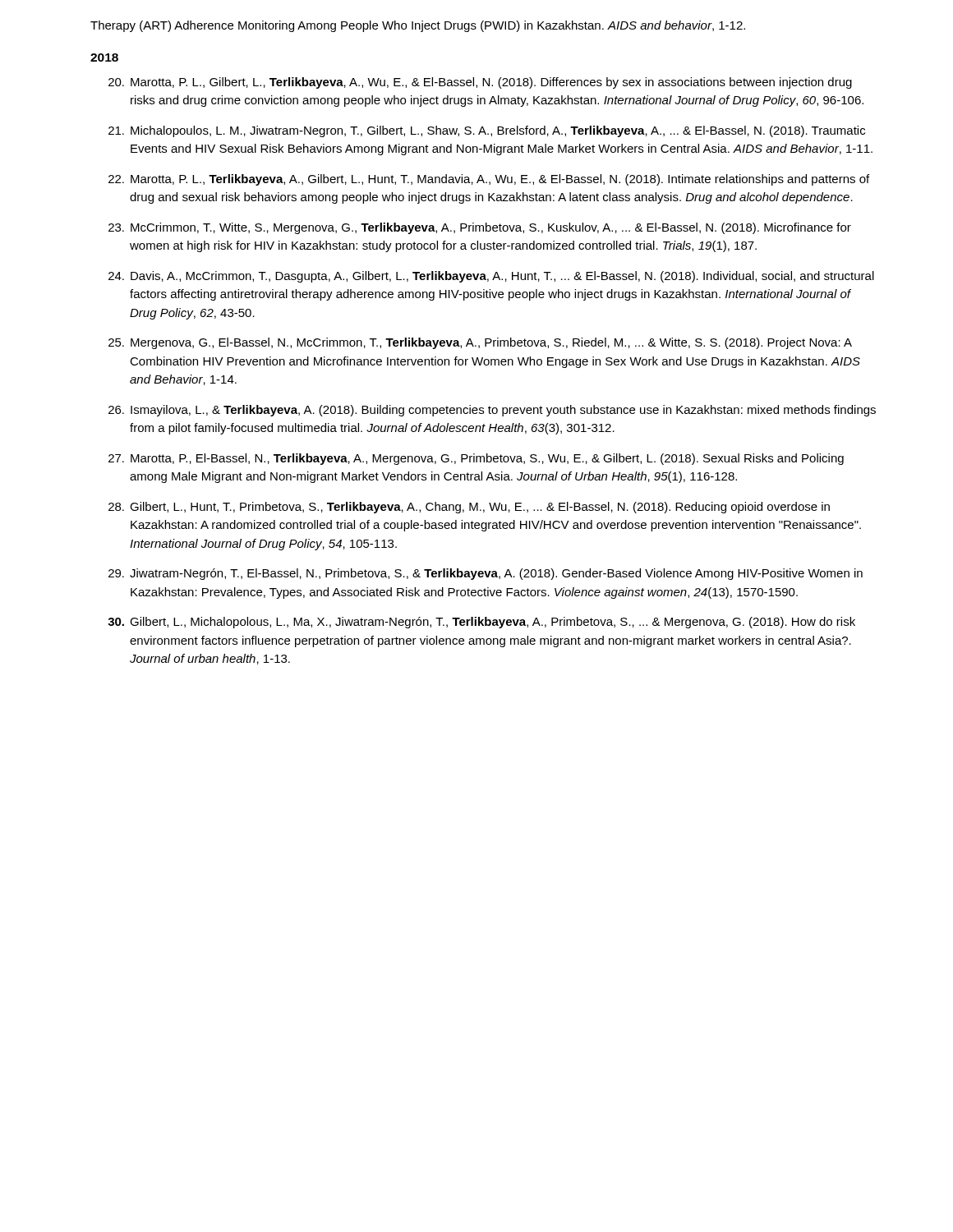The width and height of the screenshot is (953, 1232).
Task: Locate the block of text that opens with "25. Mergenova, G.,"
Action: pyautogui.click(x=485, y=361)
